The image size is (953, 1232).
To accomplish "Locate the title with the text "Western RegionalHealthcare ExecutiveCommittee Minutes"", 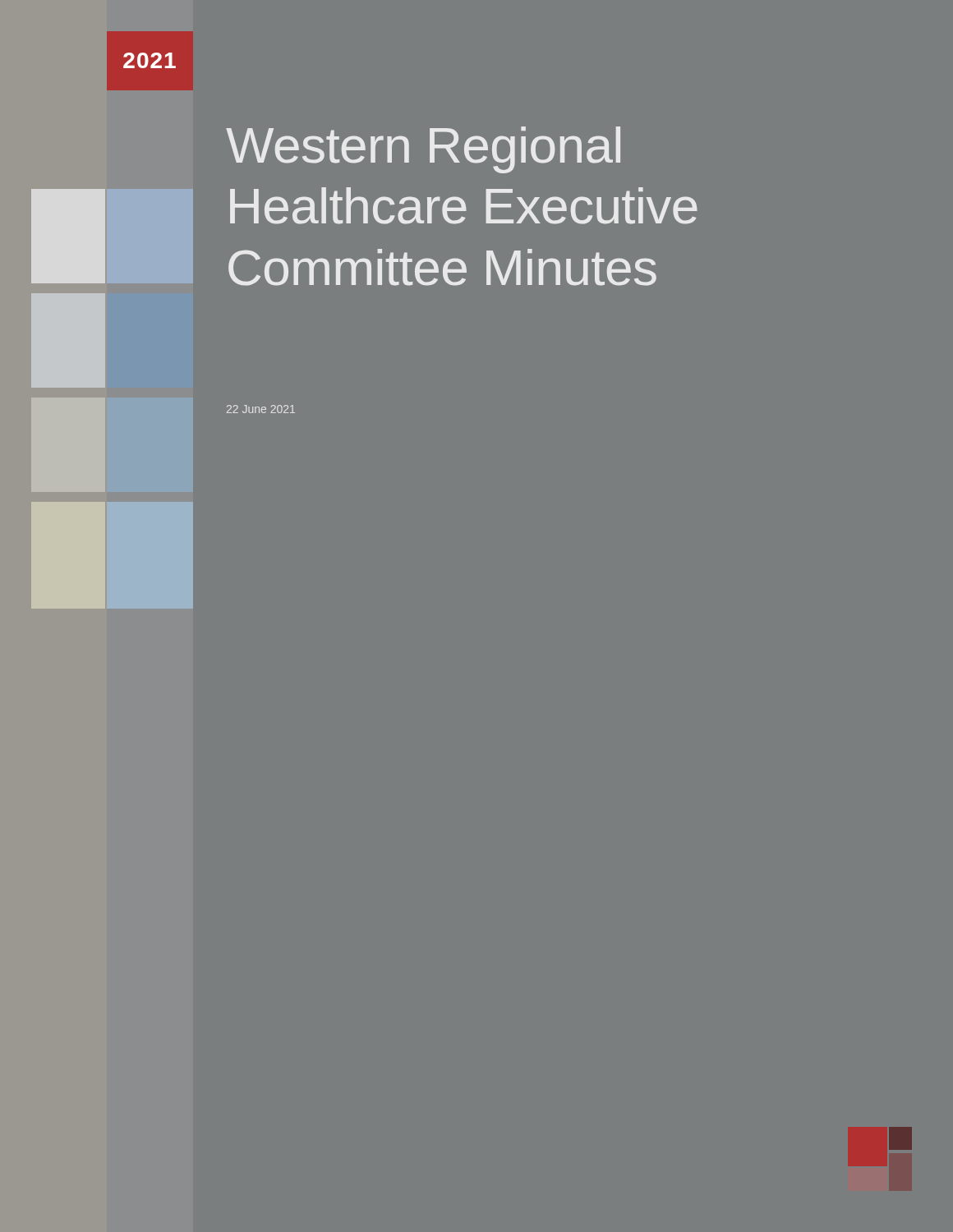I will 563,207.
